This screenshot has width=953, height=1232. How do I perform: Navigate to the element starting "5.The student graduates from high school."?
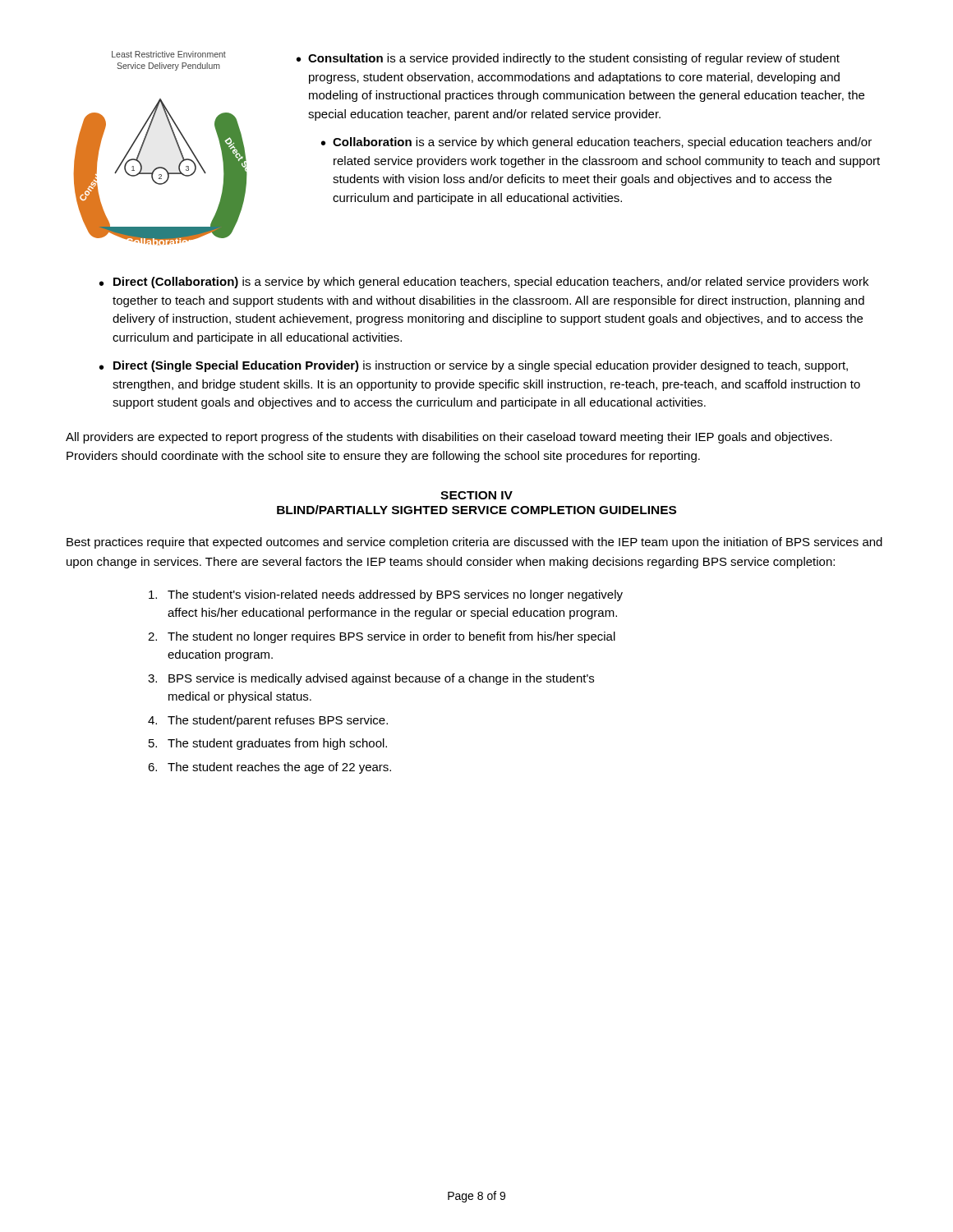268,744
